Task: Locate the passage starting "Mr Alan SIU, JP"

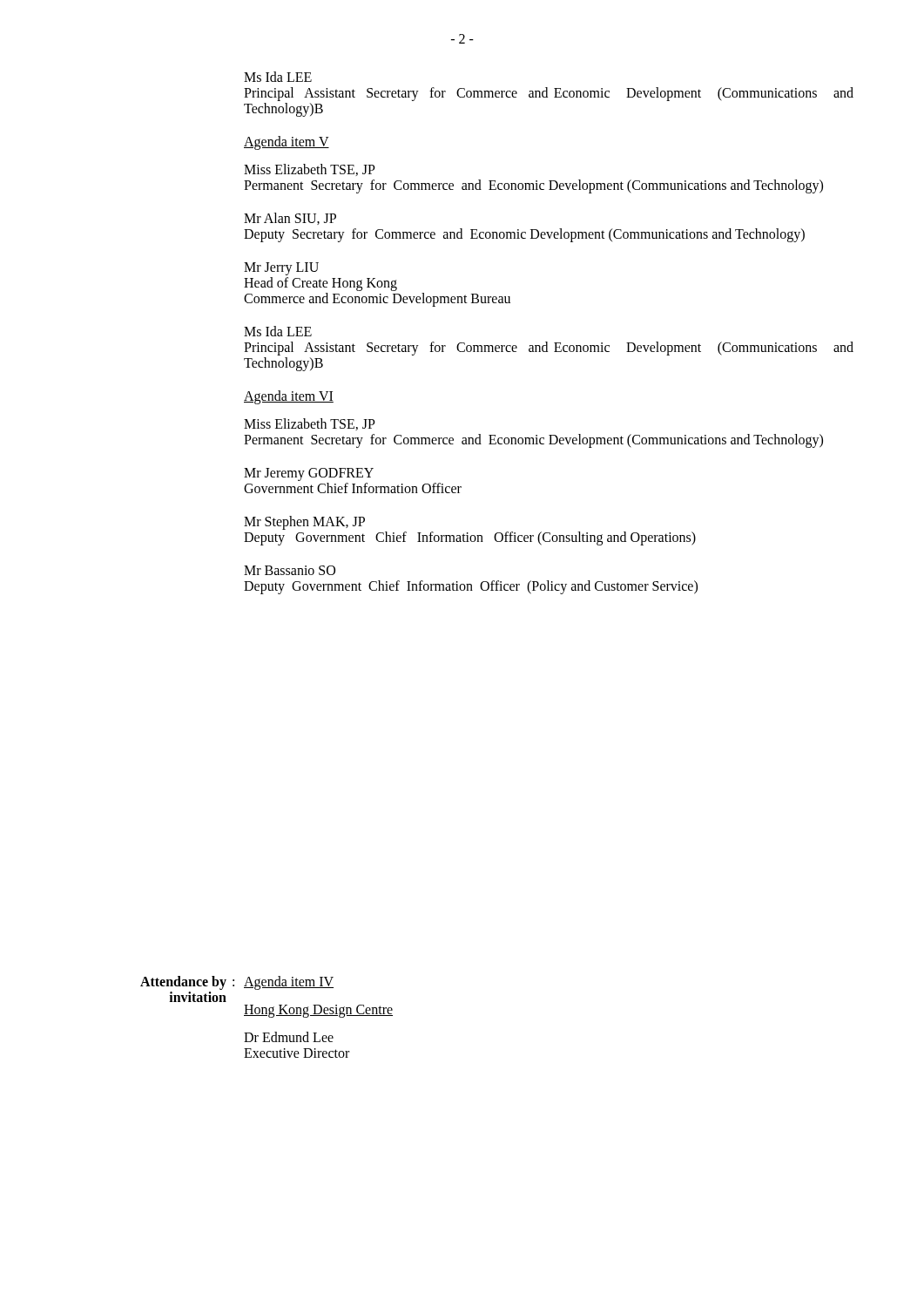Action: (549, 227)
